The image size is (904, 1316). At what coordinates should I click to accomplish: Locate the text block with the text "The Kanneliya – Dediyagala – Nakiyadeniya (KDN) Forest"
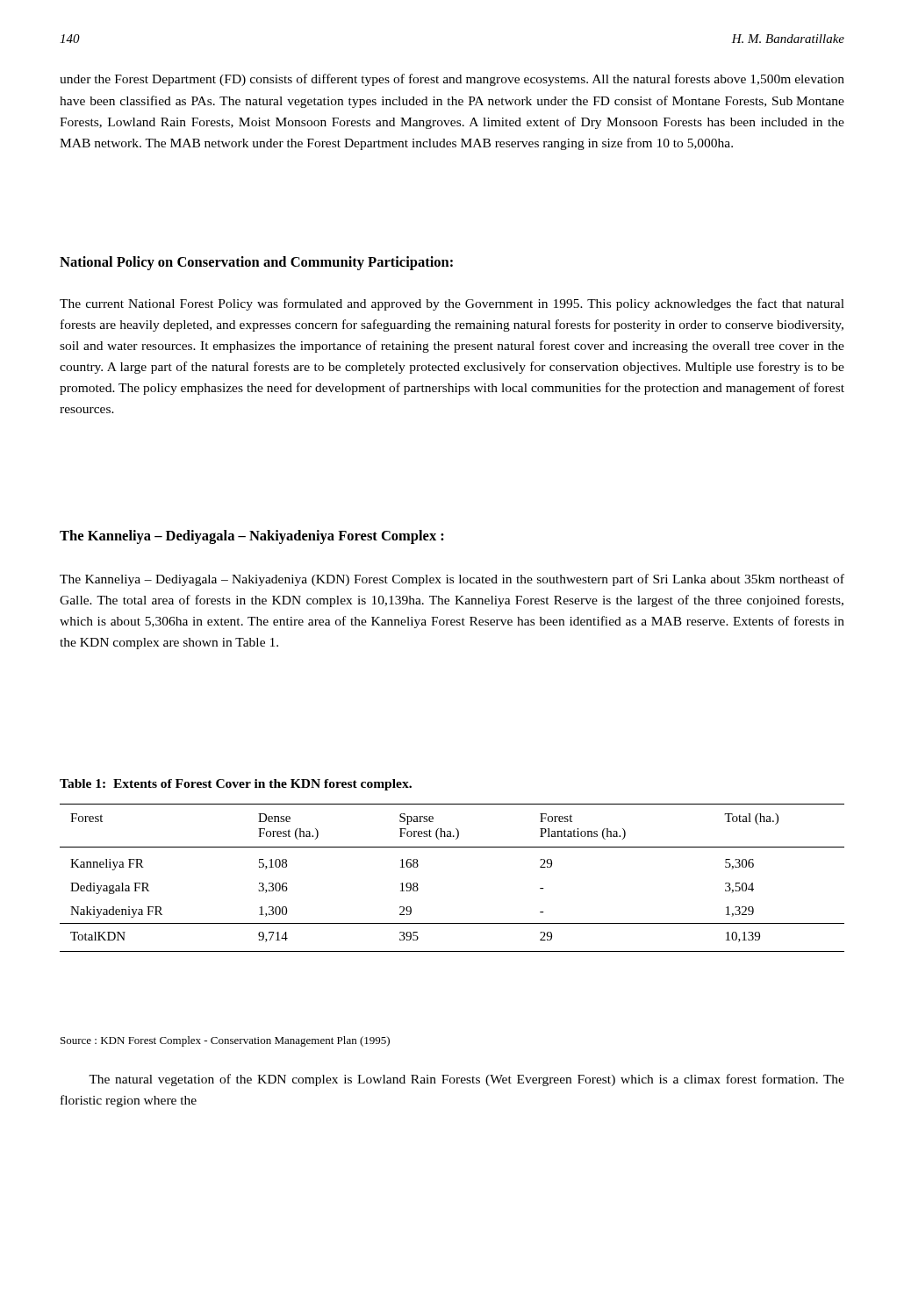(x=452, y=610)
